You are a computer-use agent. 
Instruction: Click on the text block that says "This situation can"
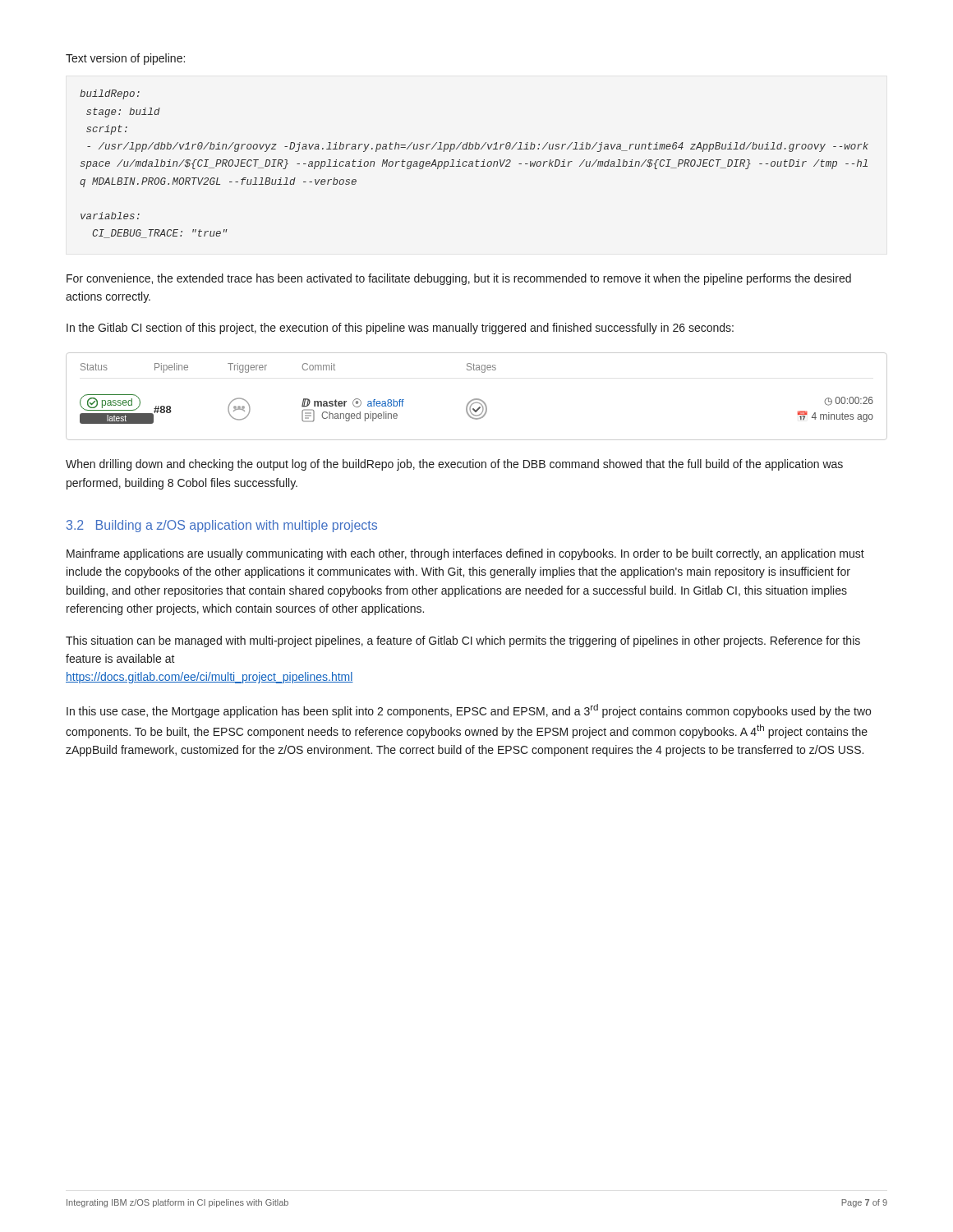[463, 641]
